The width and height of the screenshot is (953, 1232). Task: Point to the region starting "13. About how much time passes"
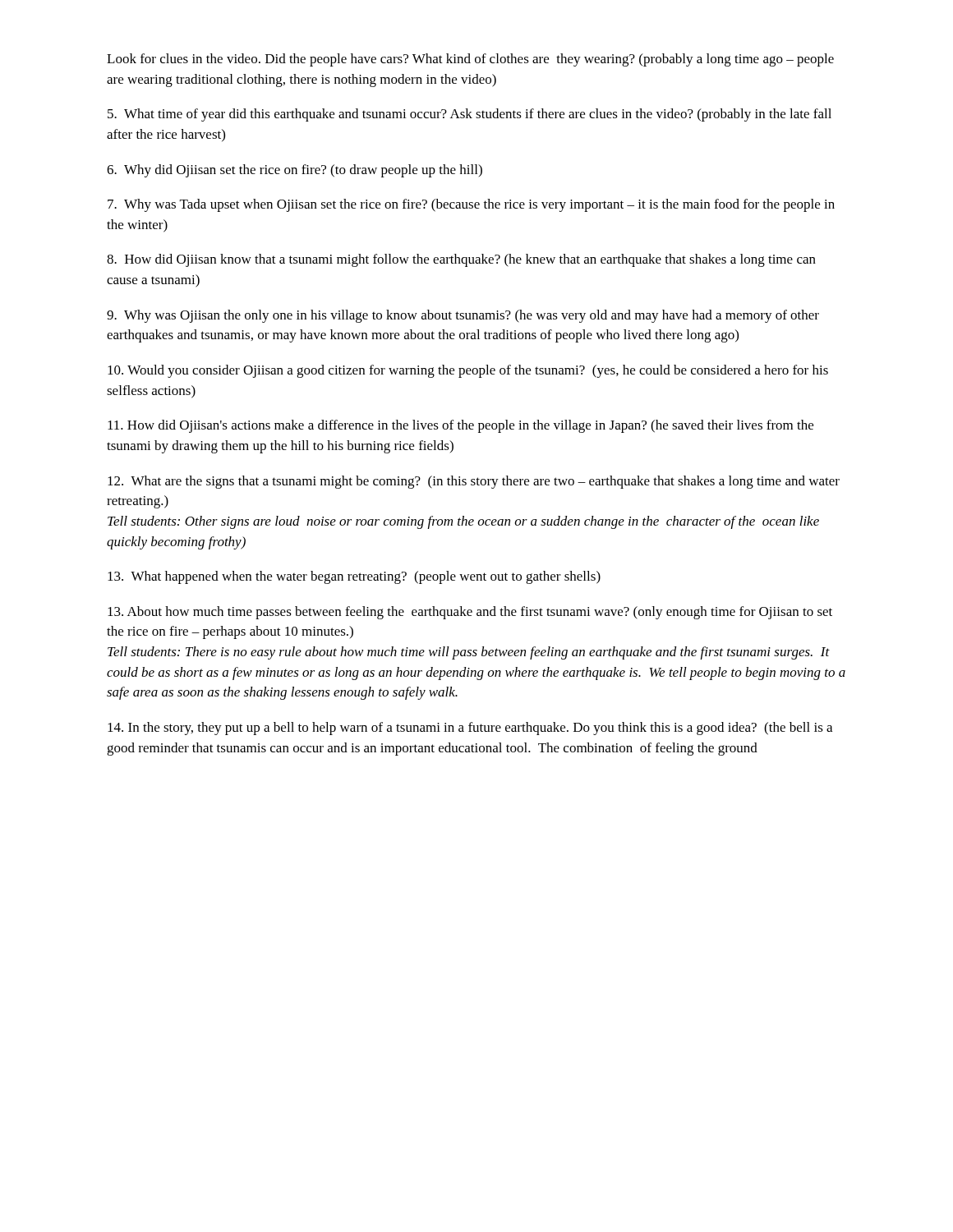pos(476,652)
